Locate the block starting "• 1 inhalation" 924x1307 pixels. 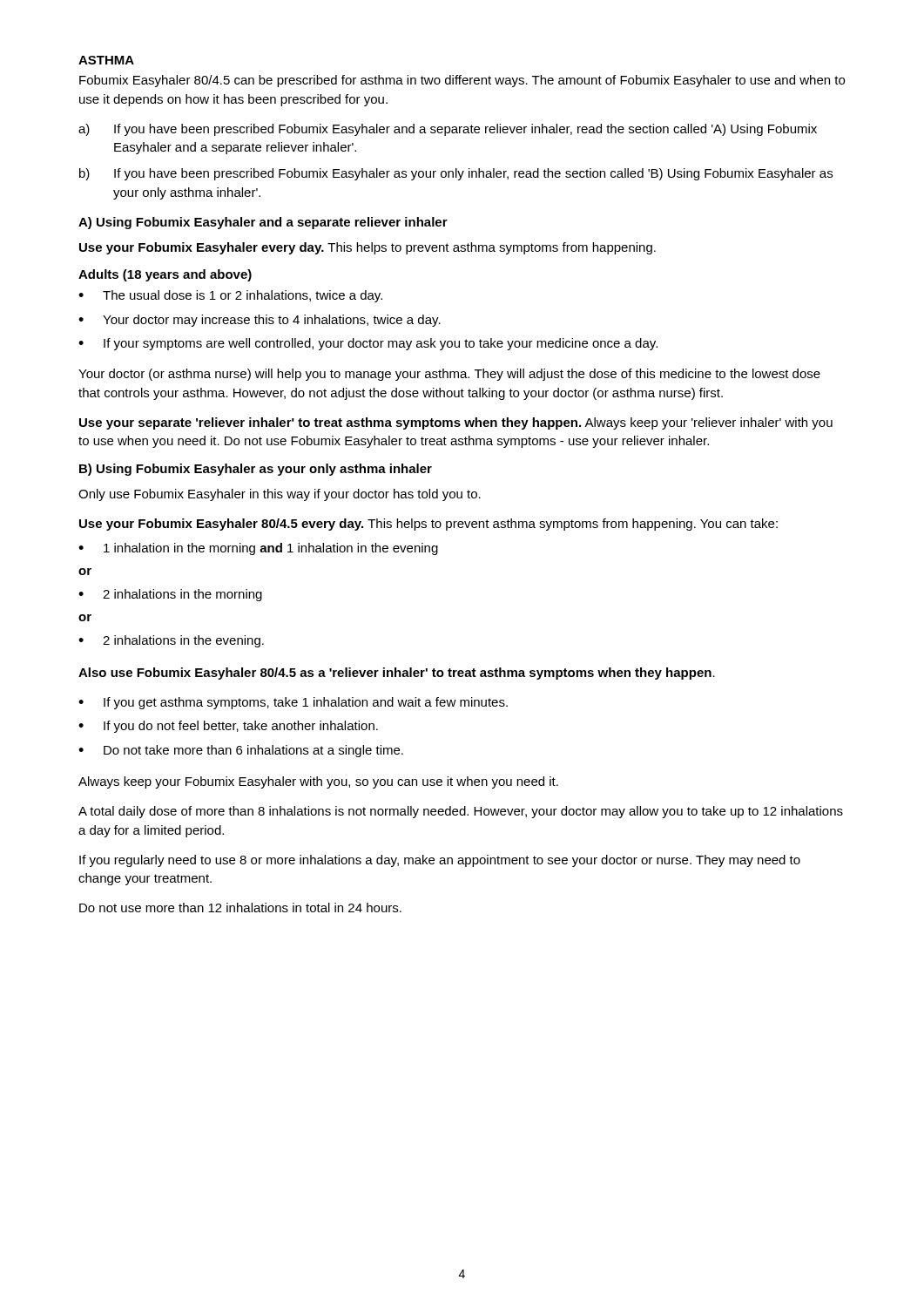pyautogui.click(x=258, y=549)
